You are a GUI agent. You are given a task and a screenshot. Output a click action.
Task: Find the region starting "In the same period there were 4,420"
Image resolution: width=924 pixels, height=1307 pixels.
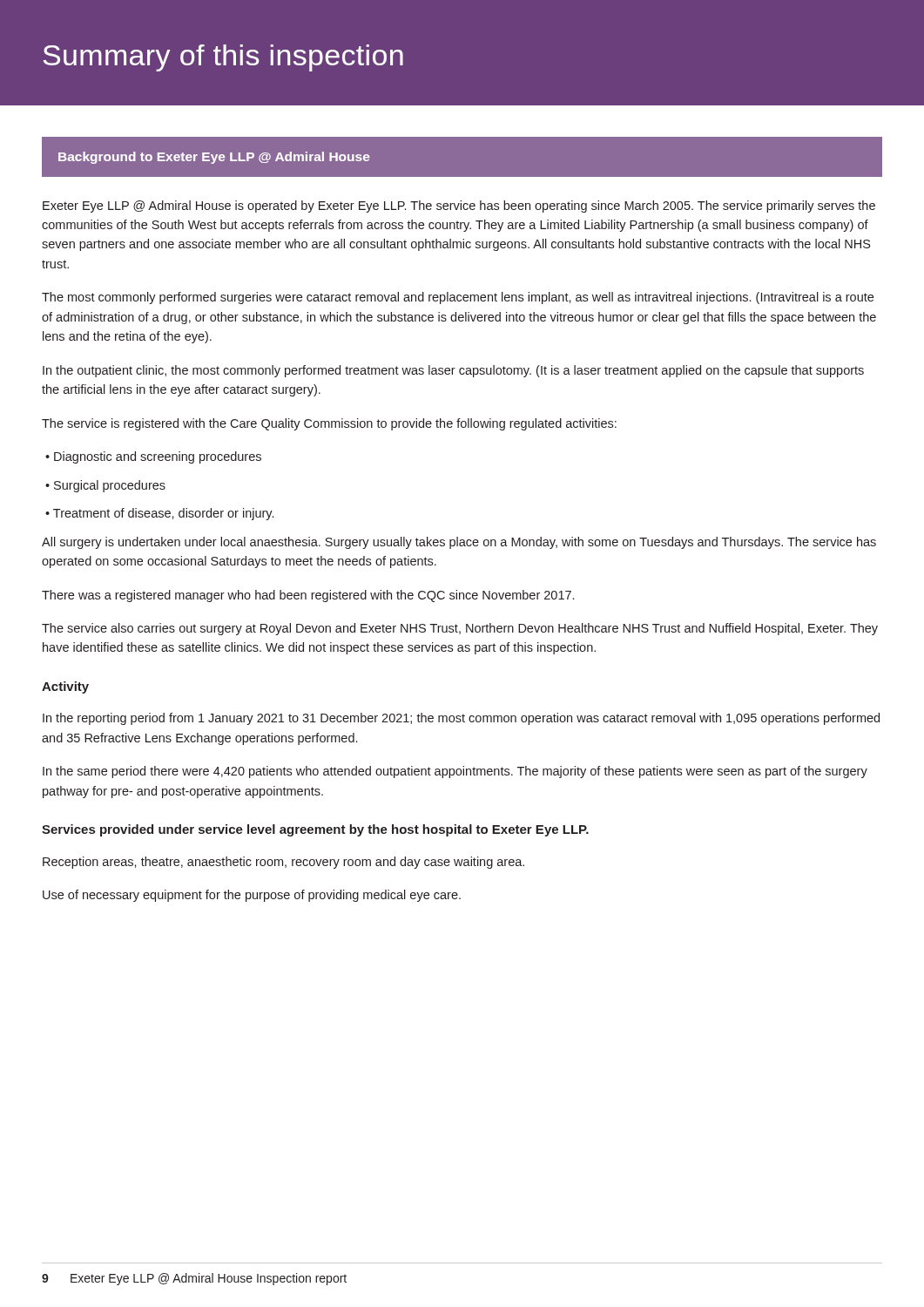(454, 781)
